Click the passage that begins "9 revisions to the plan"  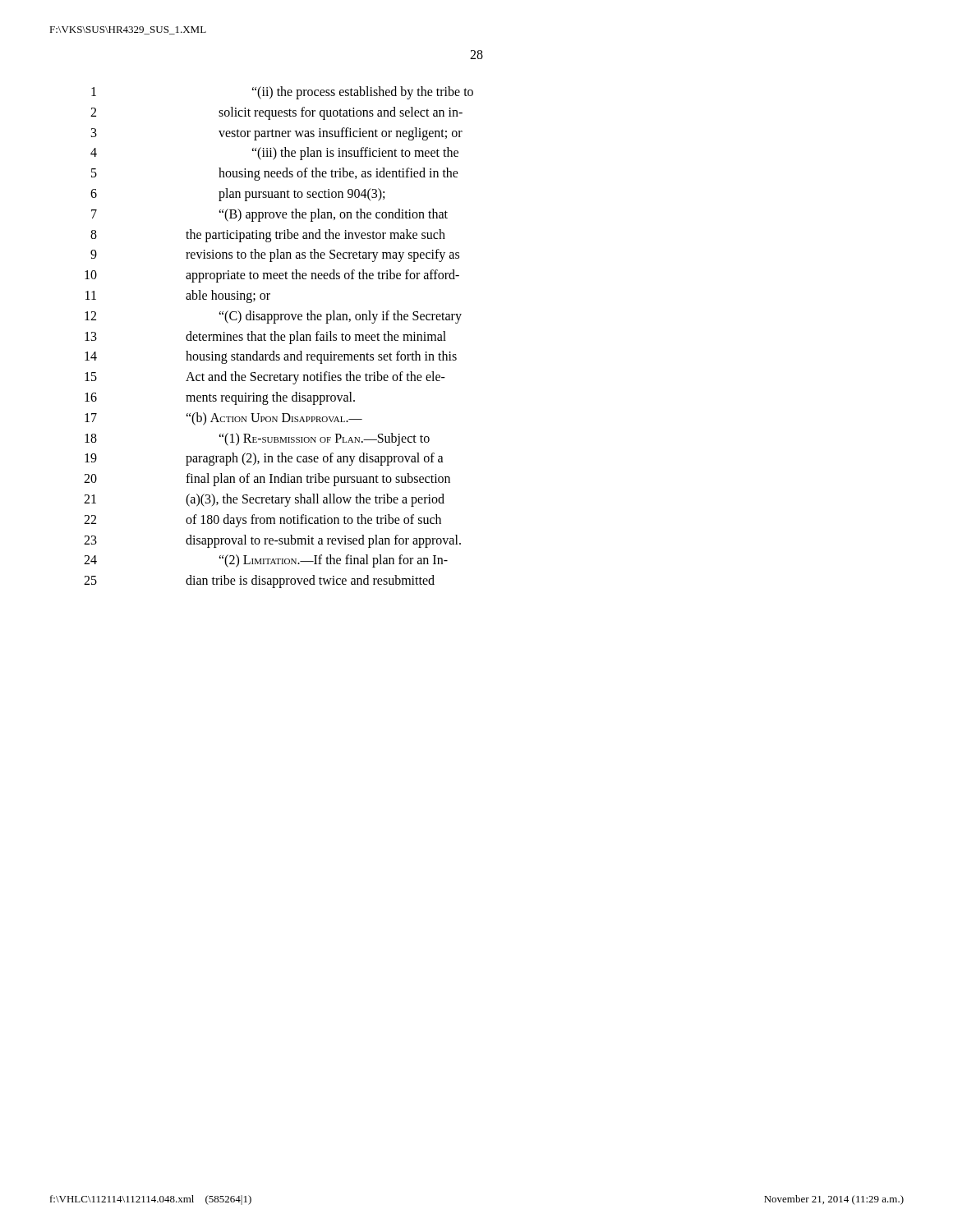(x=275, y=255)
